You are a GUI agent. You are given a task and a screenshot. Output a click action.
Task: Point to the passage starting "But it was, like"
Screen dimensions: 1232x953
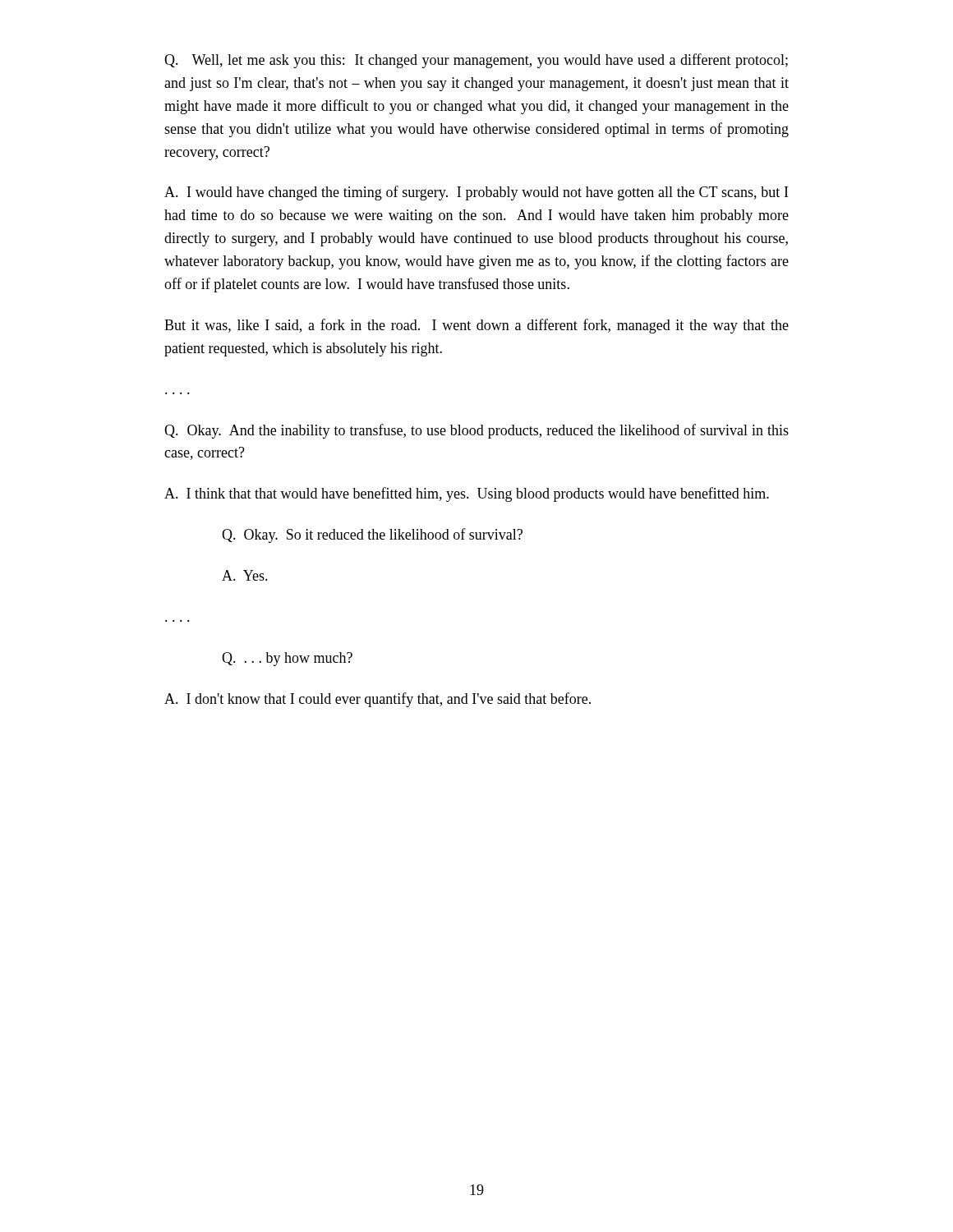pos(476,337)
